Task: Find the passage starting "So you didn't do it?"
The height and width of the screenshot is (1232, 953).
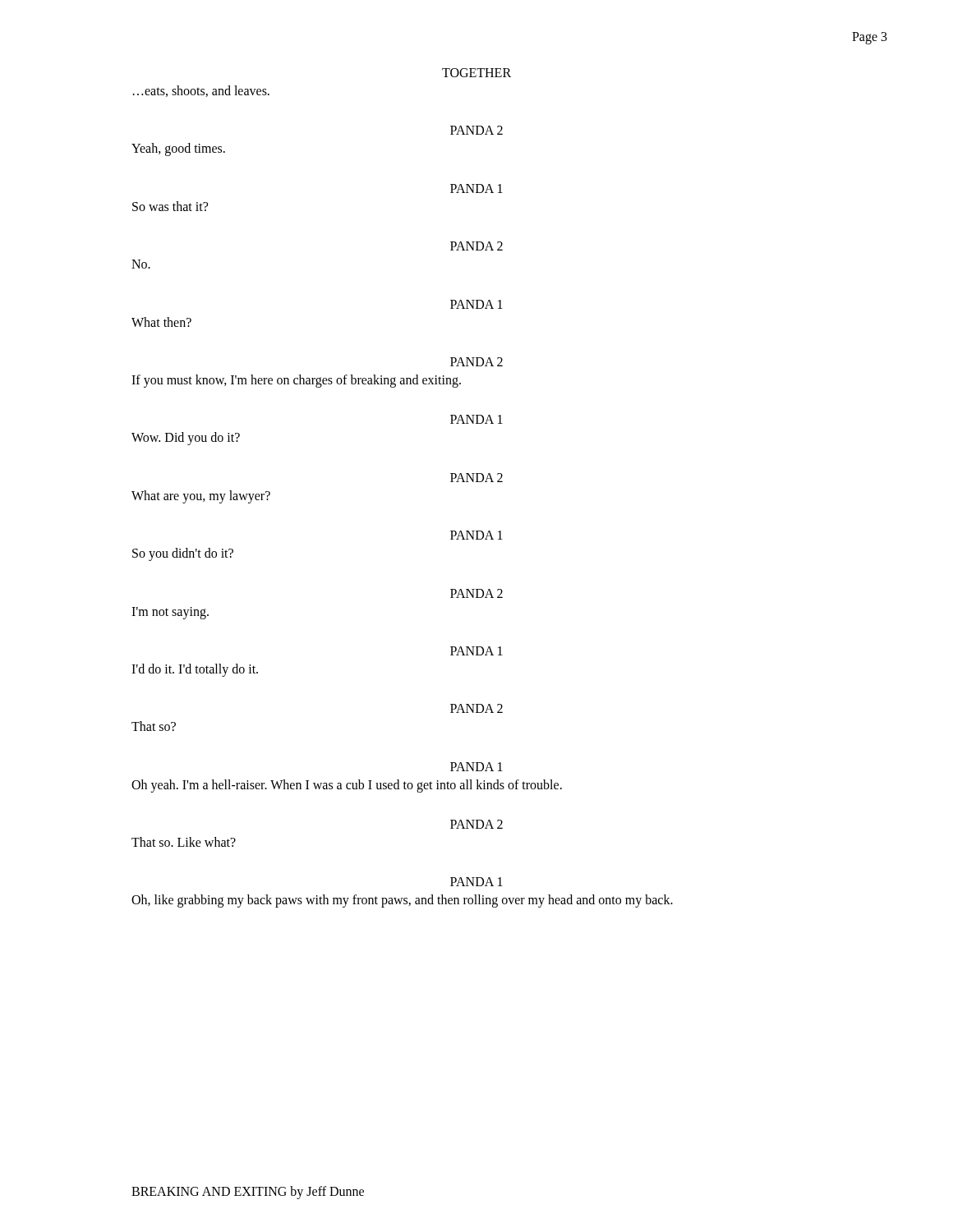Action: 183,553
